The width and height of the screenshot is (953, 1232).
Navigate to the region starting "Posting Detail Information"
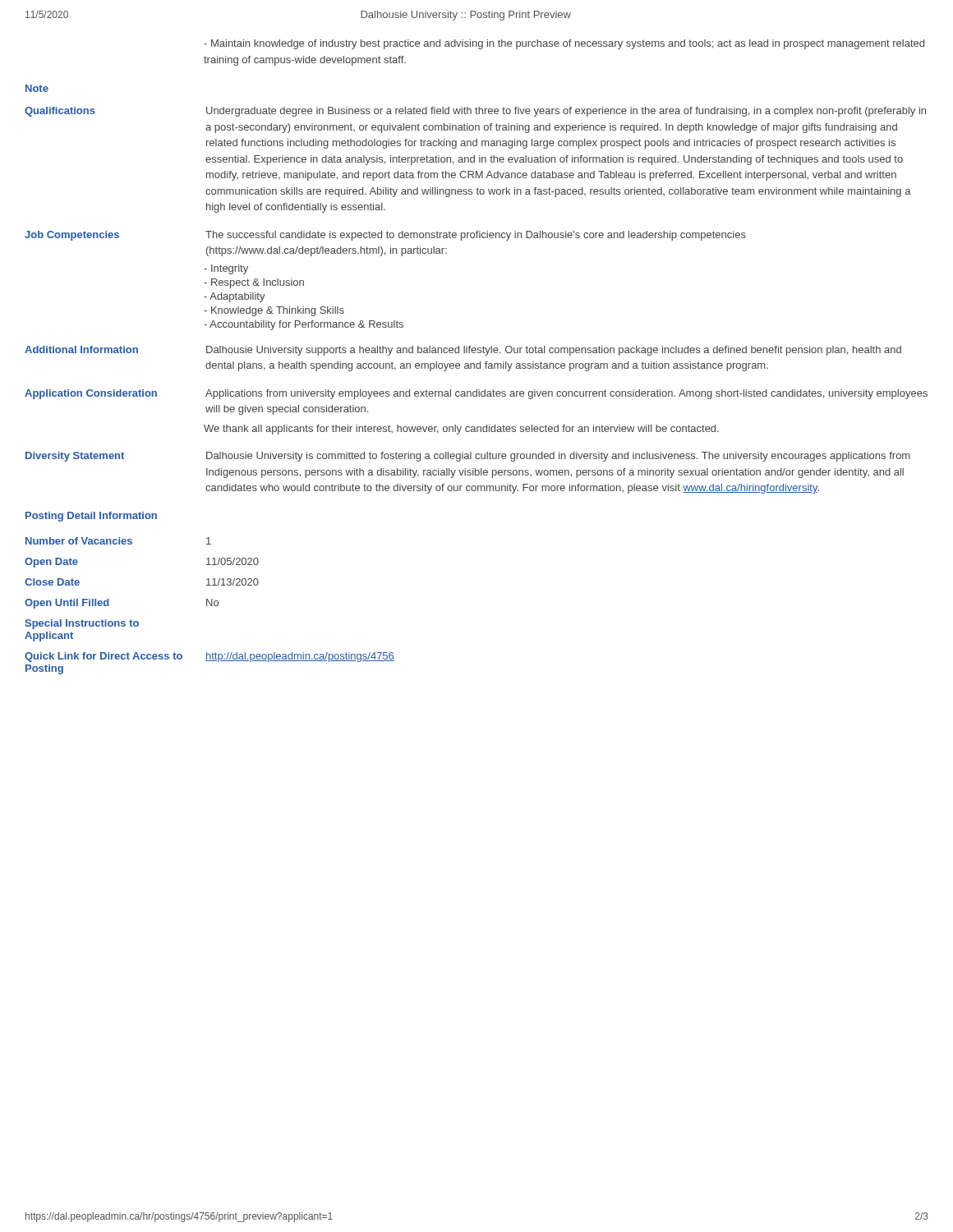[91, 515]
